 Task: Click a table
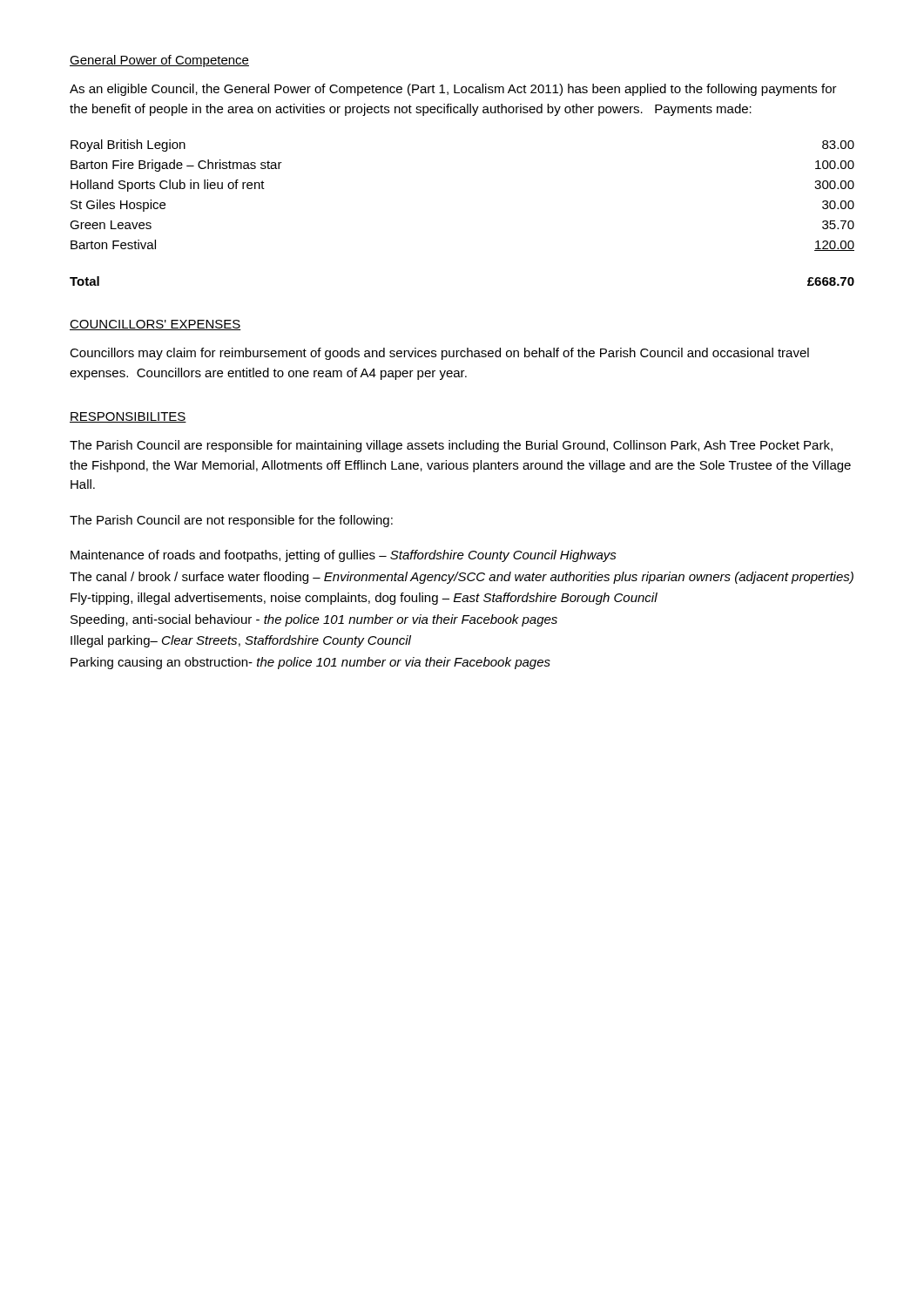[x=462, y=194]
